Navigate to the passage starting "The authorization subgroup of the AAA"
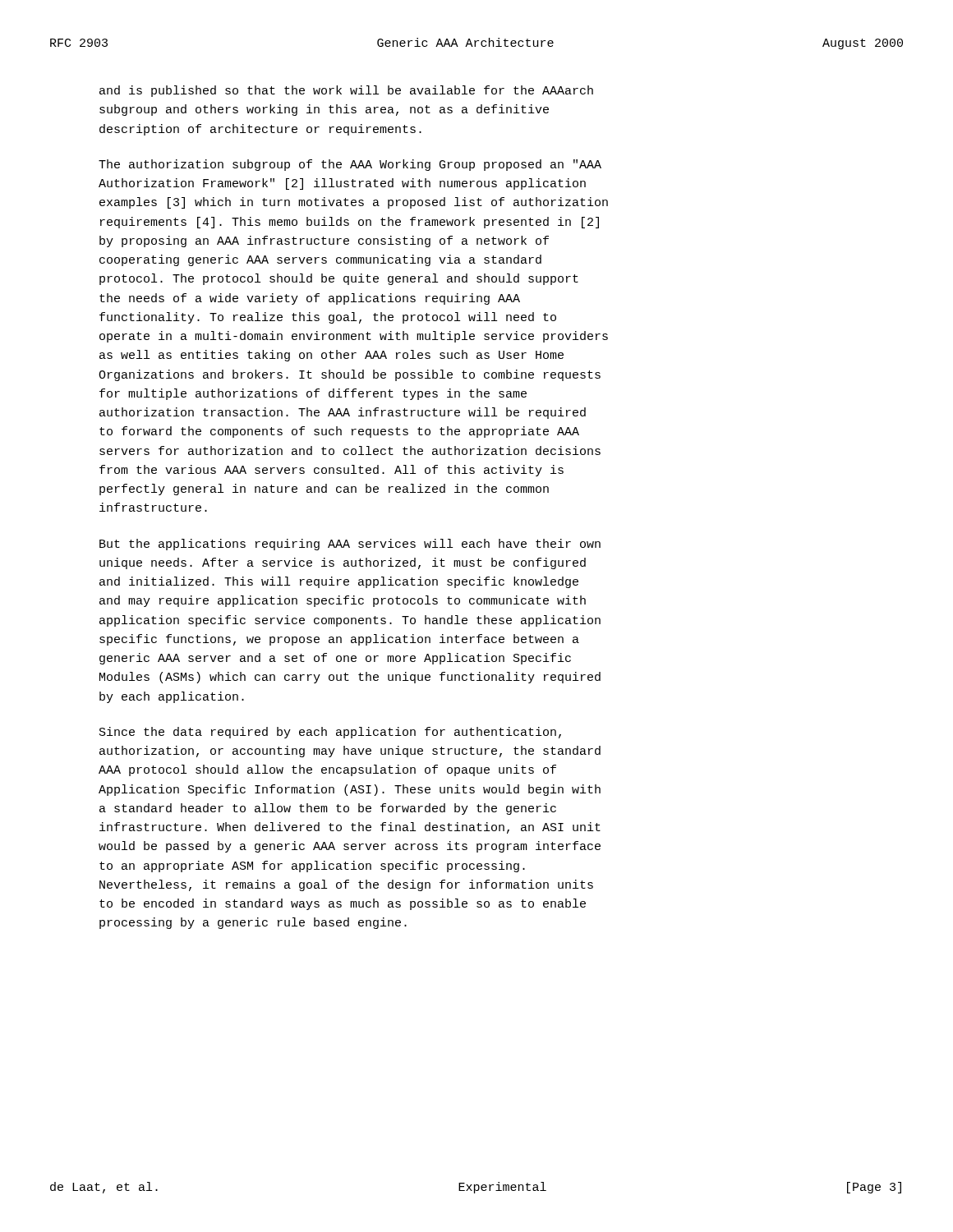Screen dimensions: 1232x953 354,337
